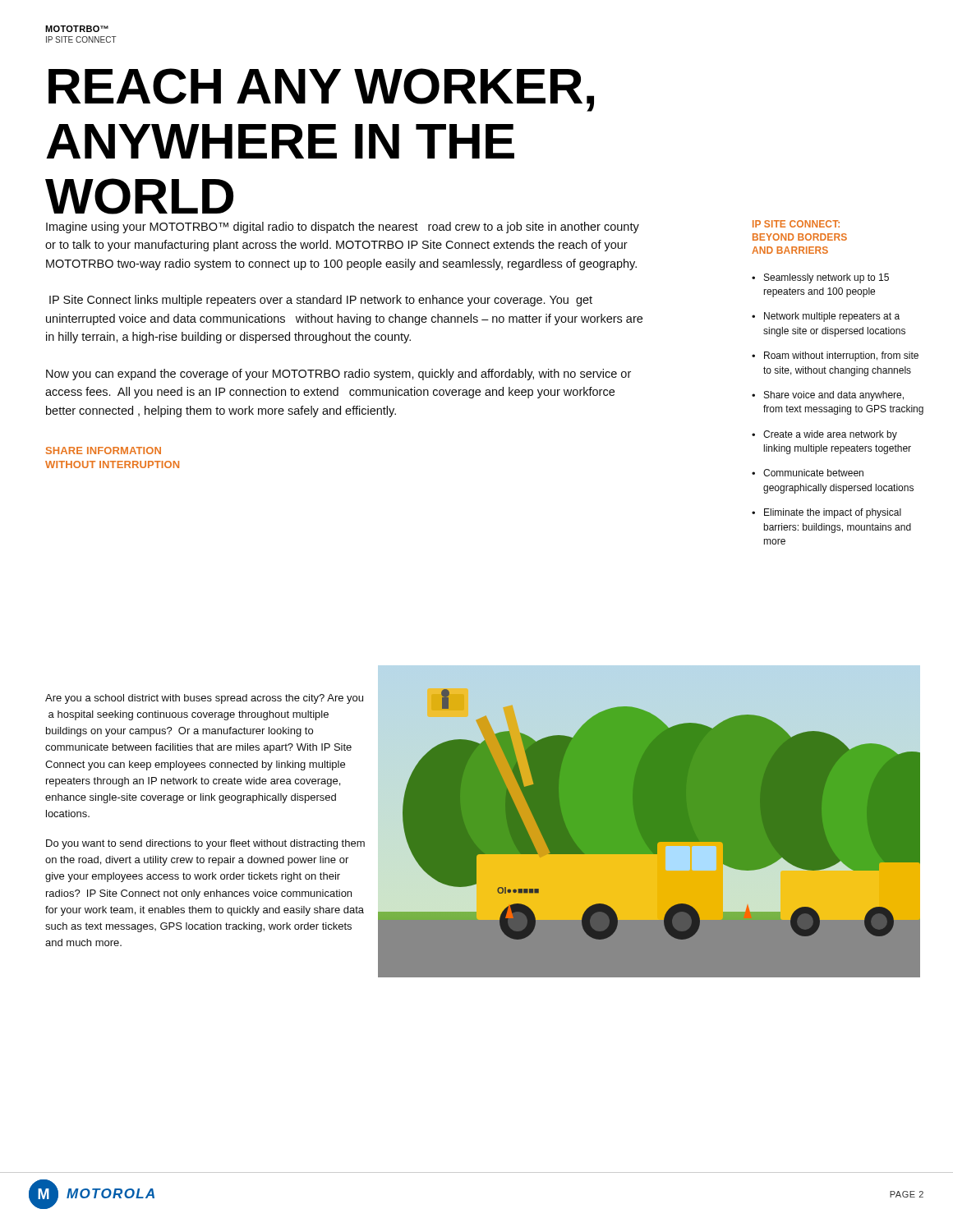Select the text block starting "Seamlessly network up to 15 repeaters and"
This screenshot has height=1232, width=953.
pos(826,284)
